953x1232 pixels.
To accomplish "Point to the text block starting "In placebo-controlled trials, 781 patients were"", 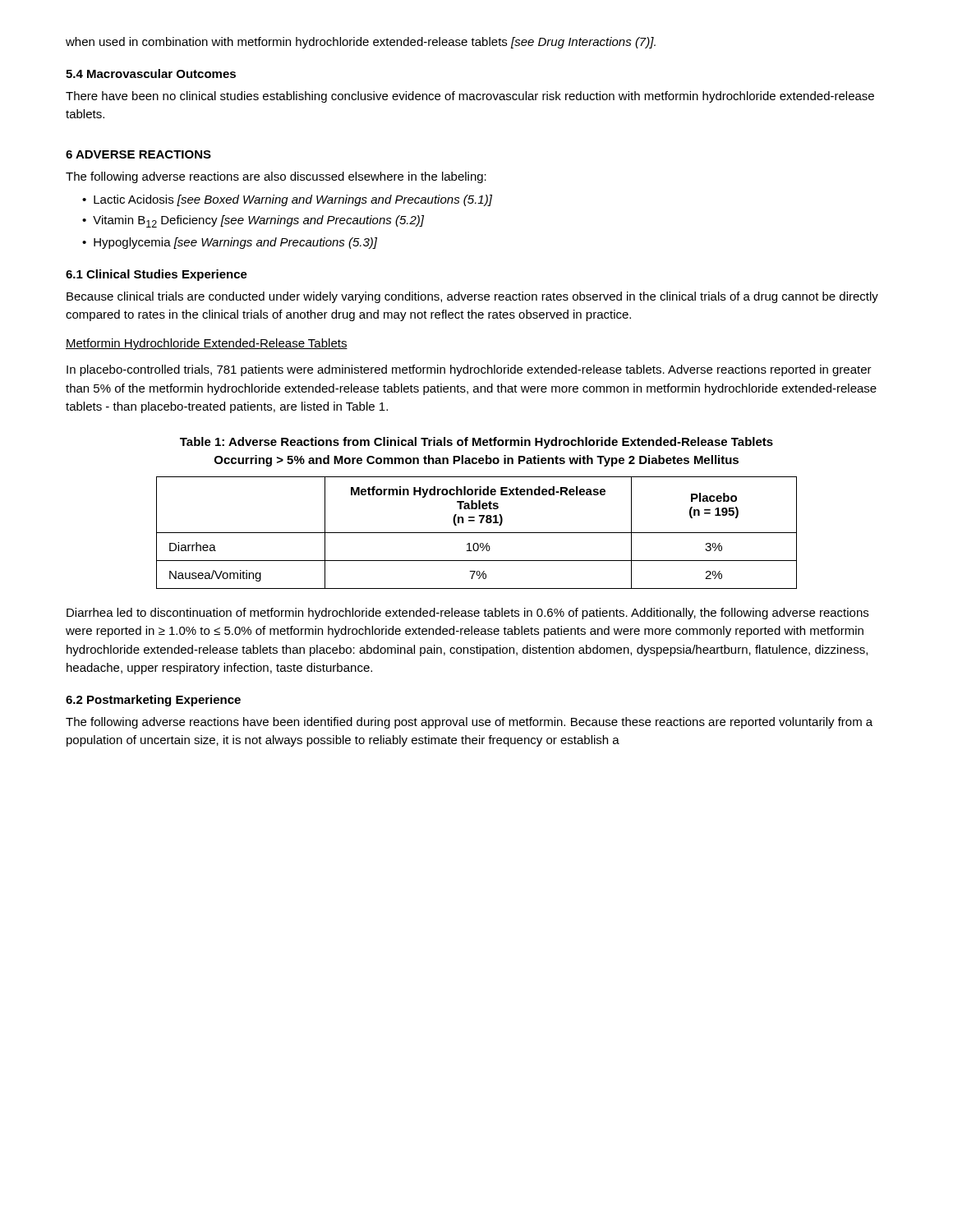I will coord(471,388).
